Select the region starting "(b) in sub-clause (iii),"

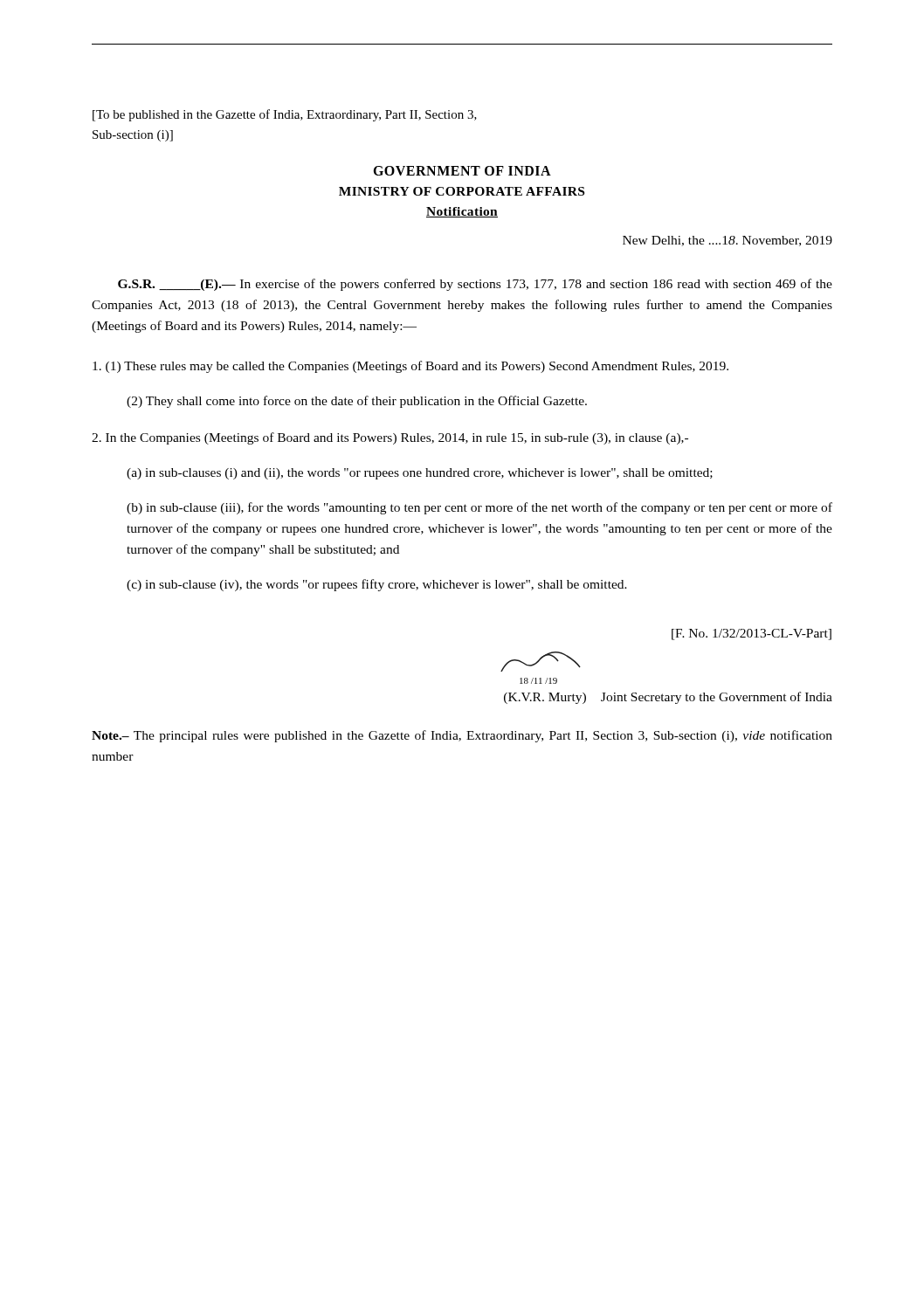click(480, 528)
